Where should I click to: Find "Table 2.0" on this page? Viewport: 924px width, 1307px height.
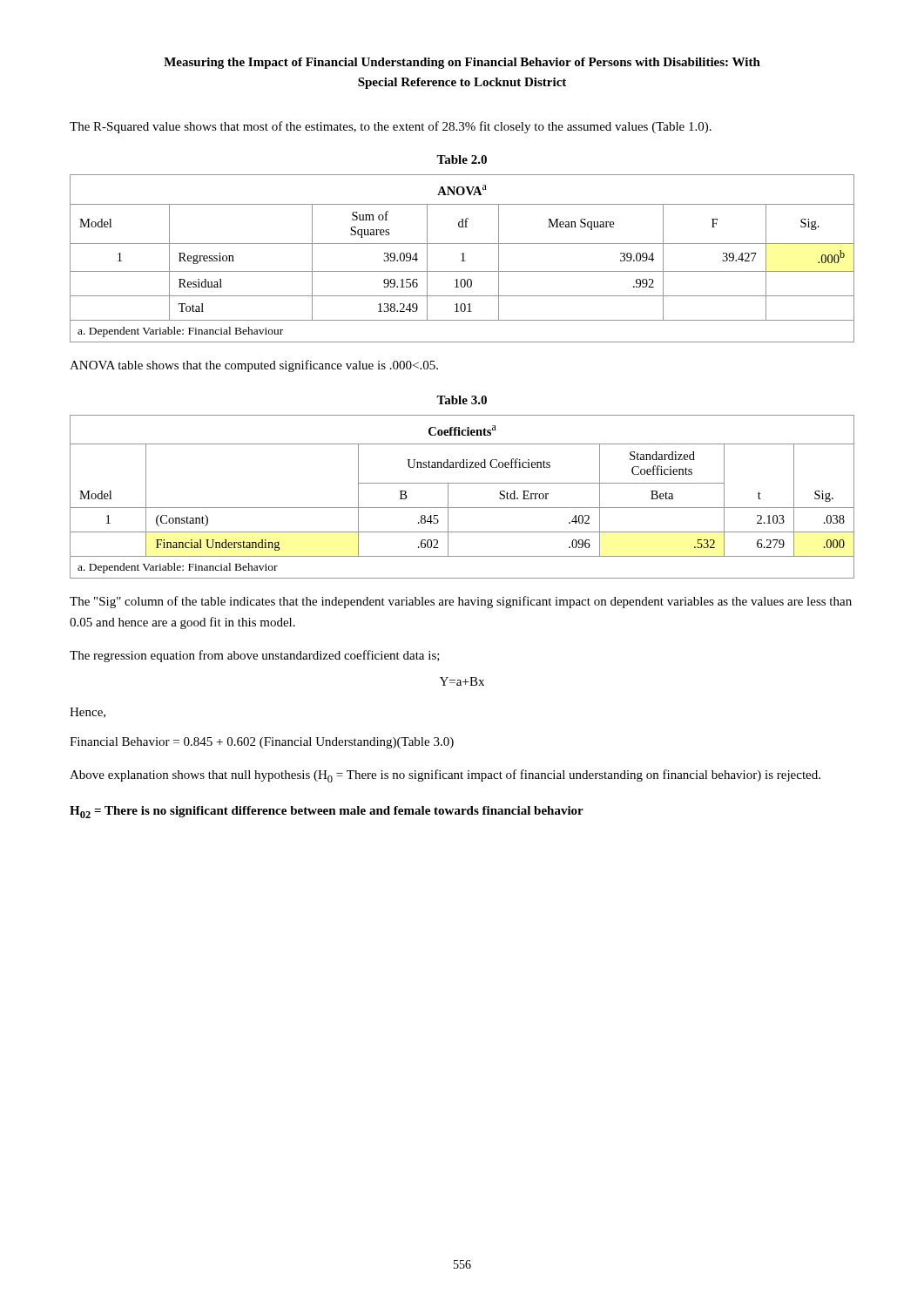click(x=462, y=159)
